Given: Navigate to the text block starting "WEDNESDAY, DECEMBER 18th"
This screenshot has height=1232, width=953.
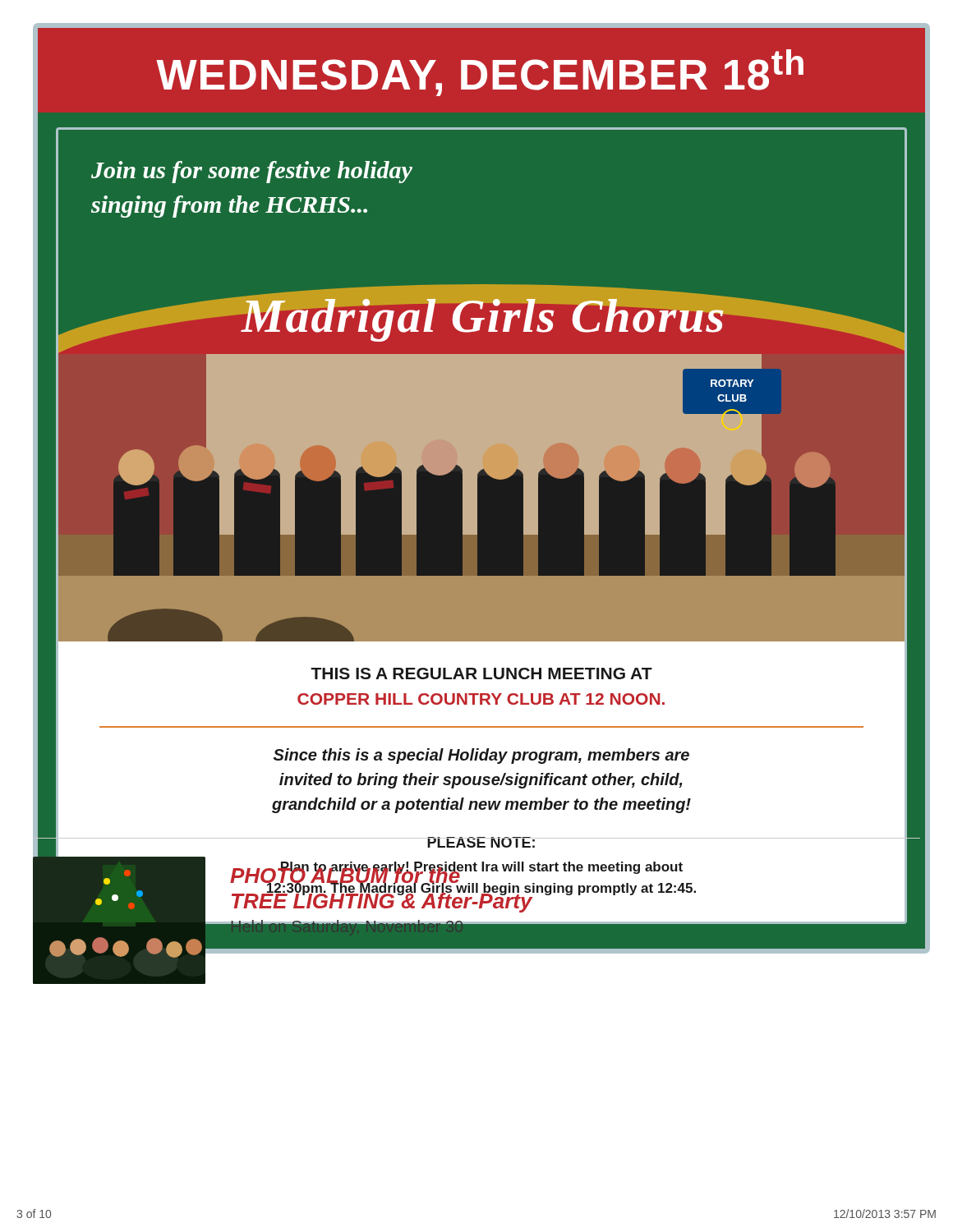Looking at the screenshot, I should [481, 71].
